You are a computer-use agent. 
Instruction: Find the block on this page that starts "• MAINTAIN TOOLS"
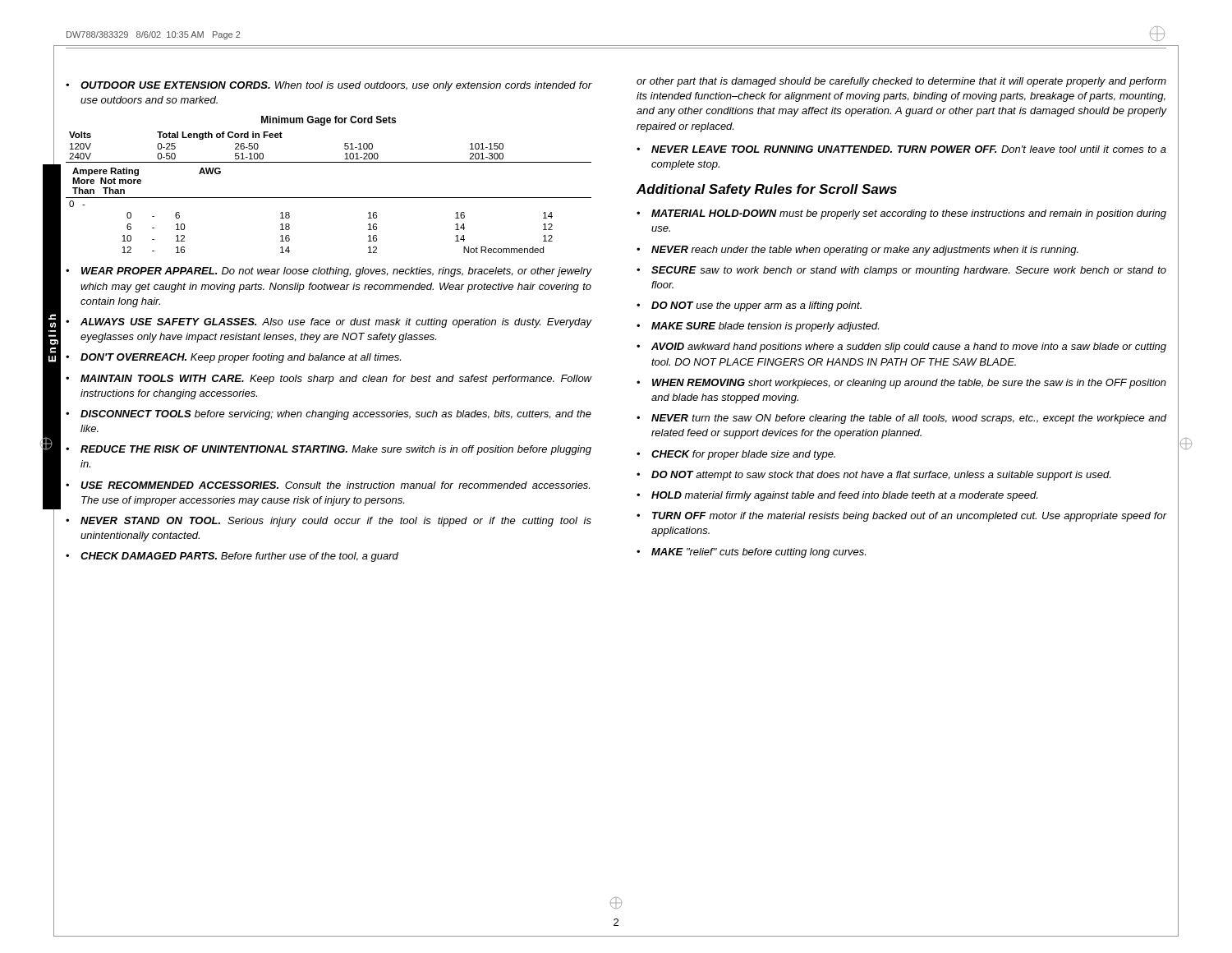329,386
